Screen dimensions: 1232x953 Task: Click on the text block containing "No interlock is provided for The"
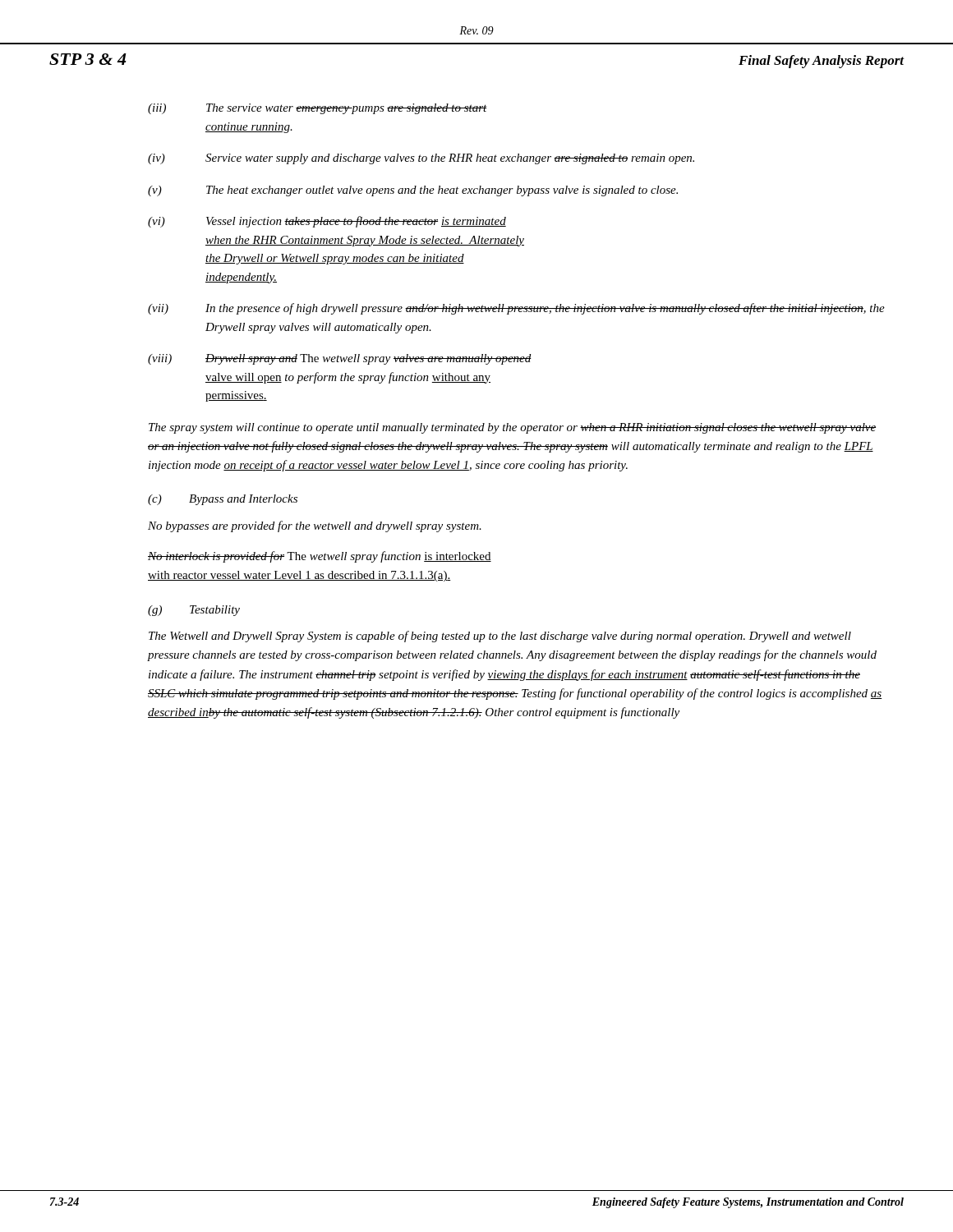point(319,566)
